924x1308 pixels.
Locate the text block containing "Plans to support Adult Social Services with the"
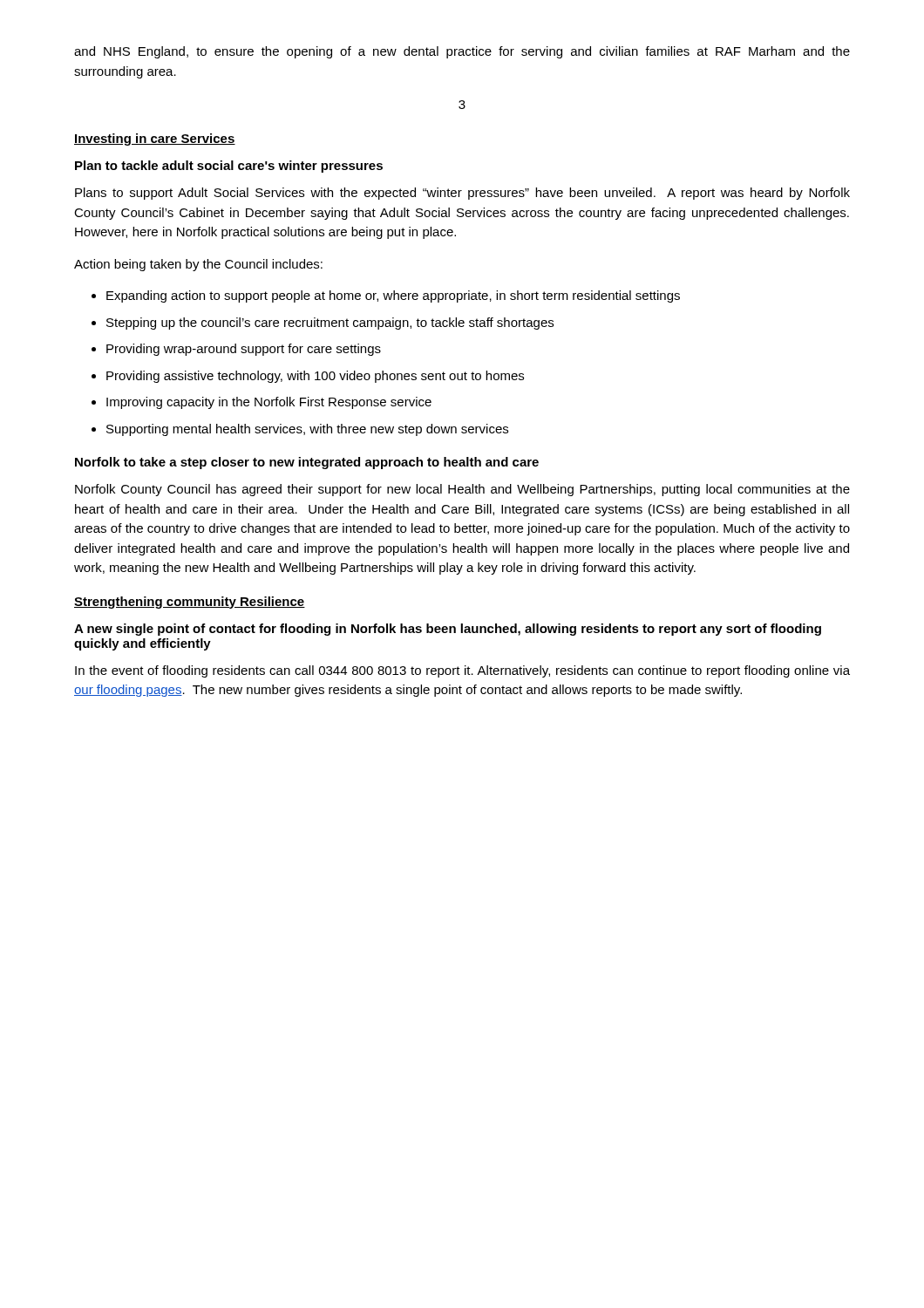coord(462,212)
